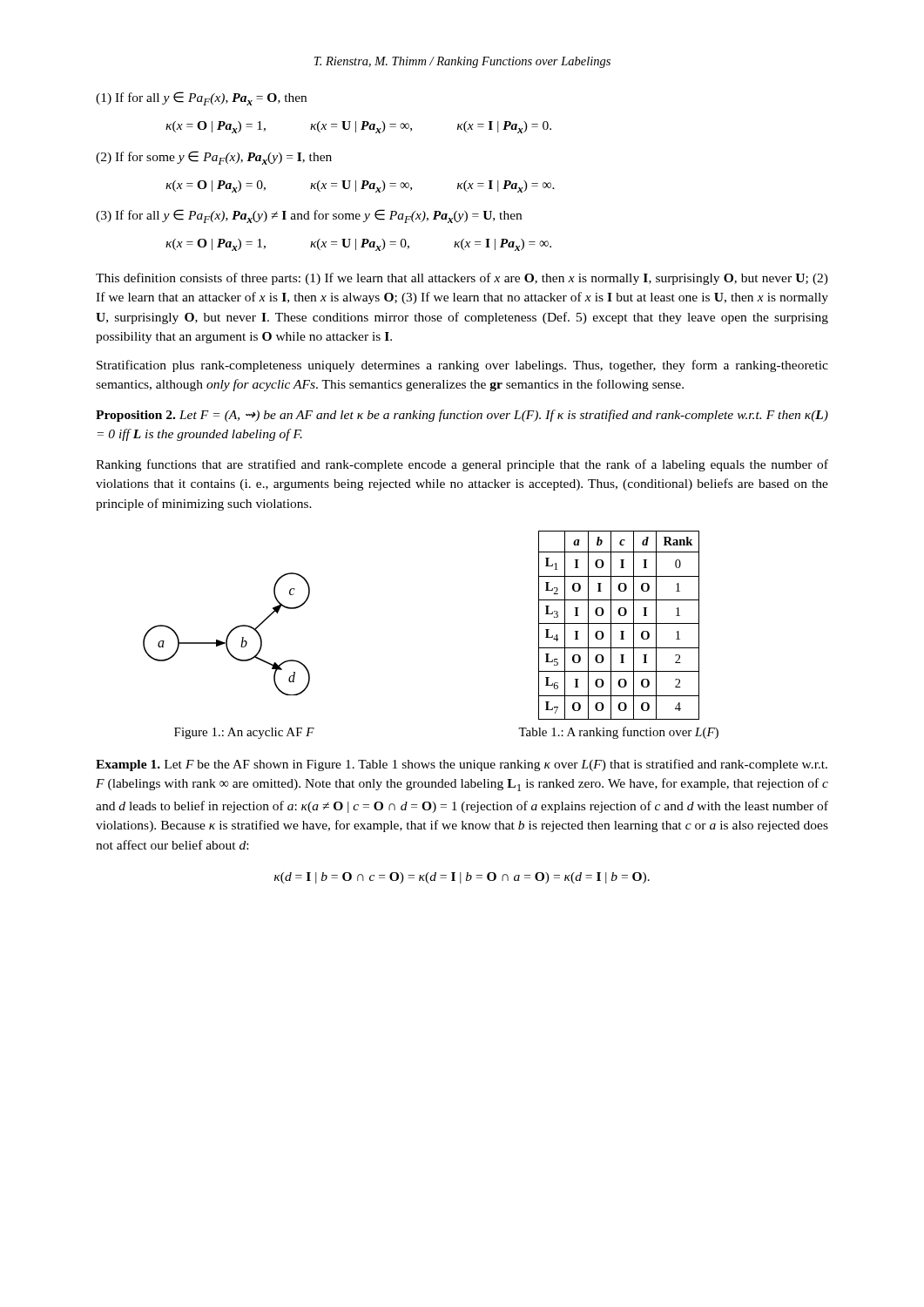Locate the text starting "κ(d = I | b ="
The height and width of the screenshot is (1307, 924).
coord(462,876)
